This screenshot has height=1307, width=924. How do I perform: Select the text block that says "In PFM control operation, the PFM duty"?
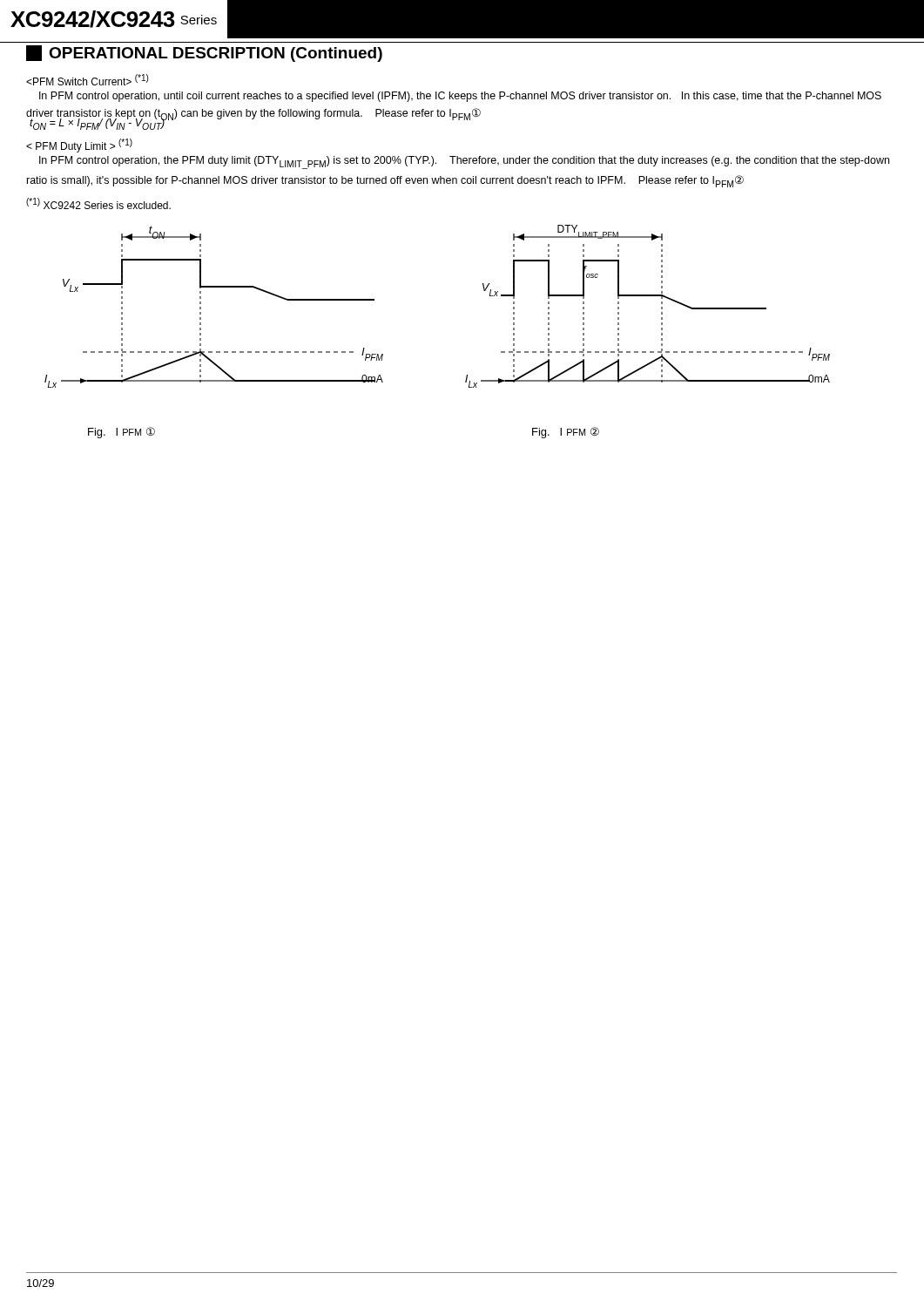click(458, 171)
